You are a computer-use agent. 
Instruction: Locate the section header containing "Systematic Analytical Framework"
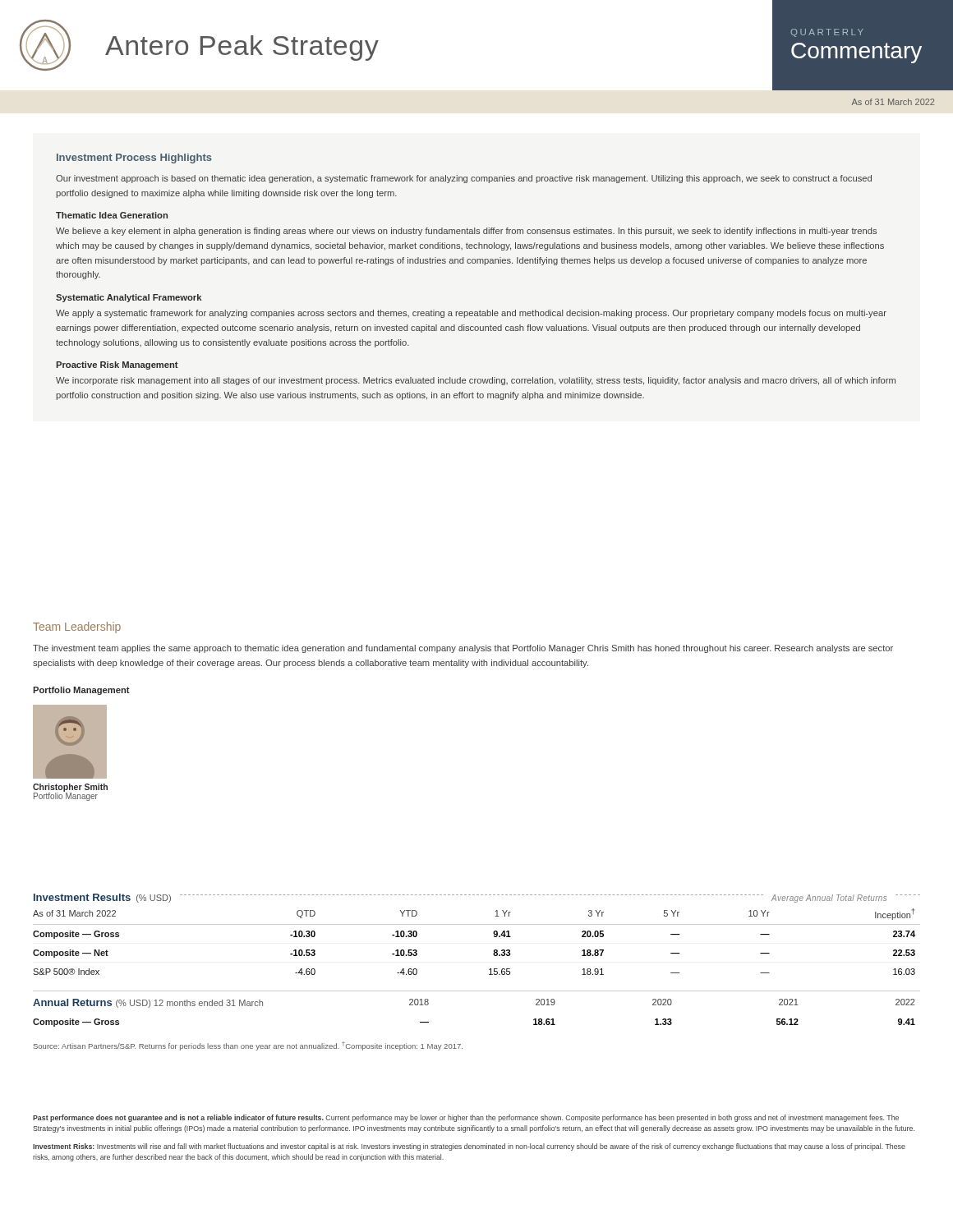[129, 297]
